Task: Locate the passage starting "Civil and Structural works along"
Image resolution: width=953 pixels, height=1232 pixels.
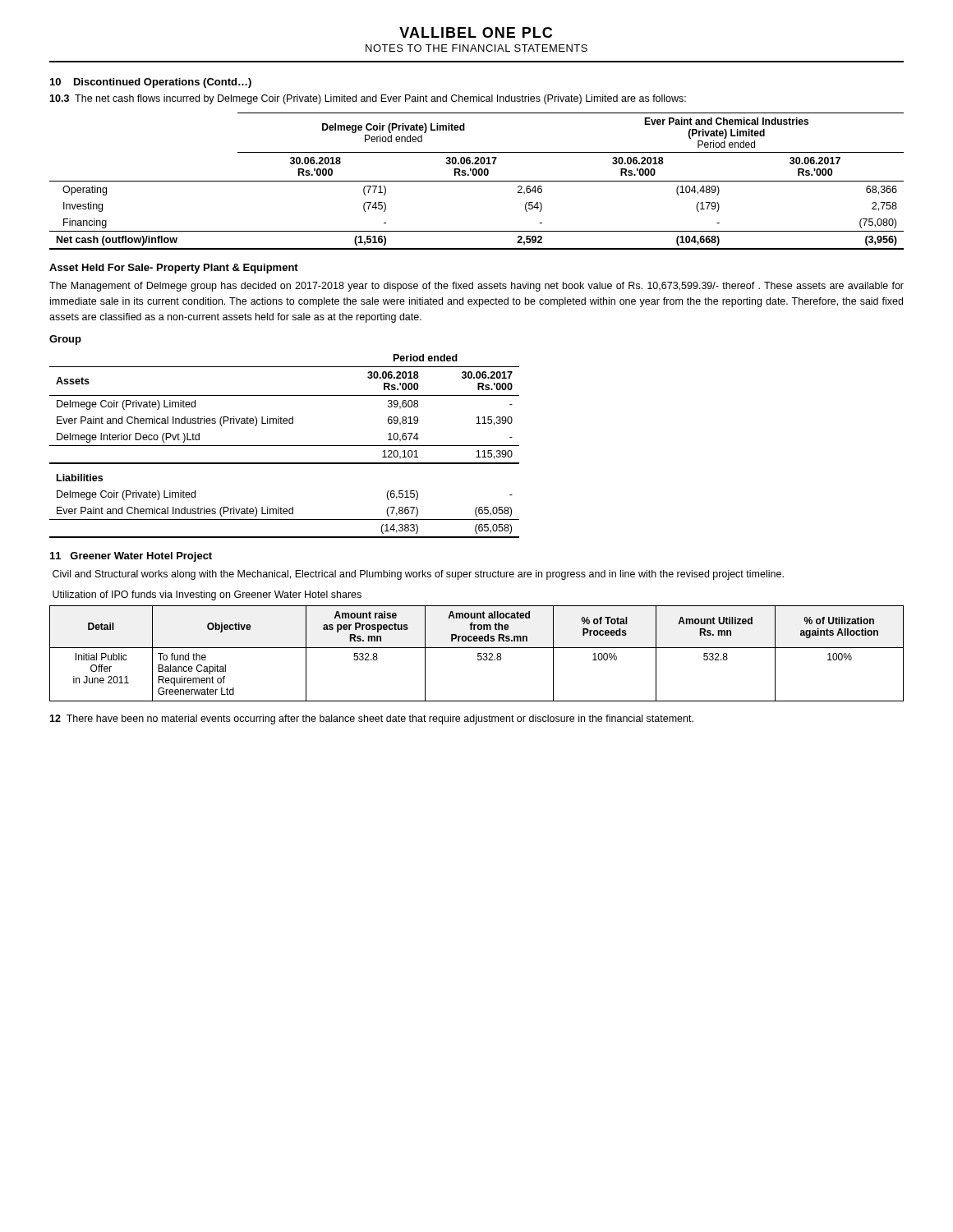Action: (476, 575)
